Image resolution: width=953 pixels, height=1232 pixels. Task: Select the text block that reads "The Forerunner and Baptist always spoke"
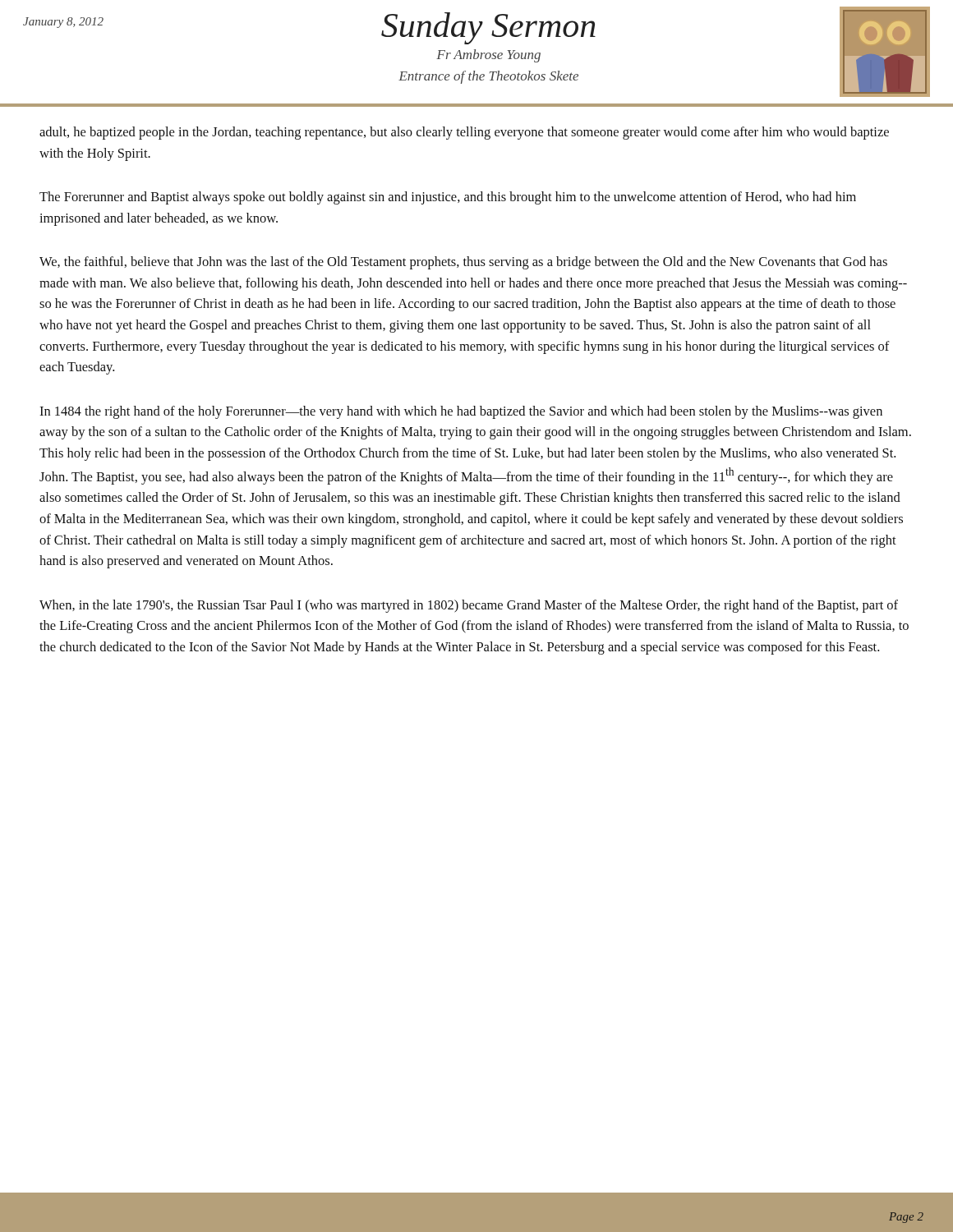(448, 207)
